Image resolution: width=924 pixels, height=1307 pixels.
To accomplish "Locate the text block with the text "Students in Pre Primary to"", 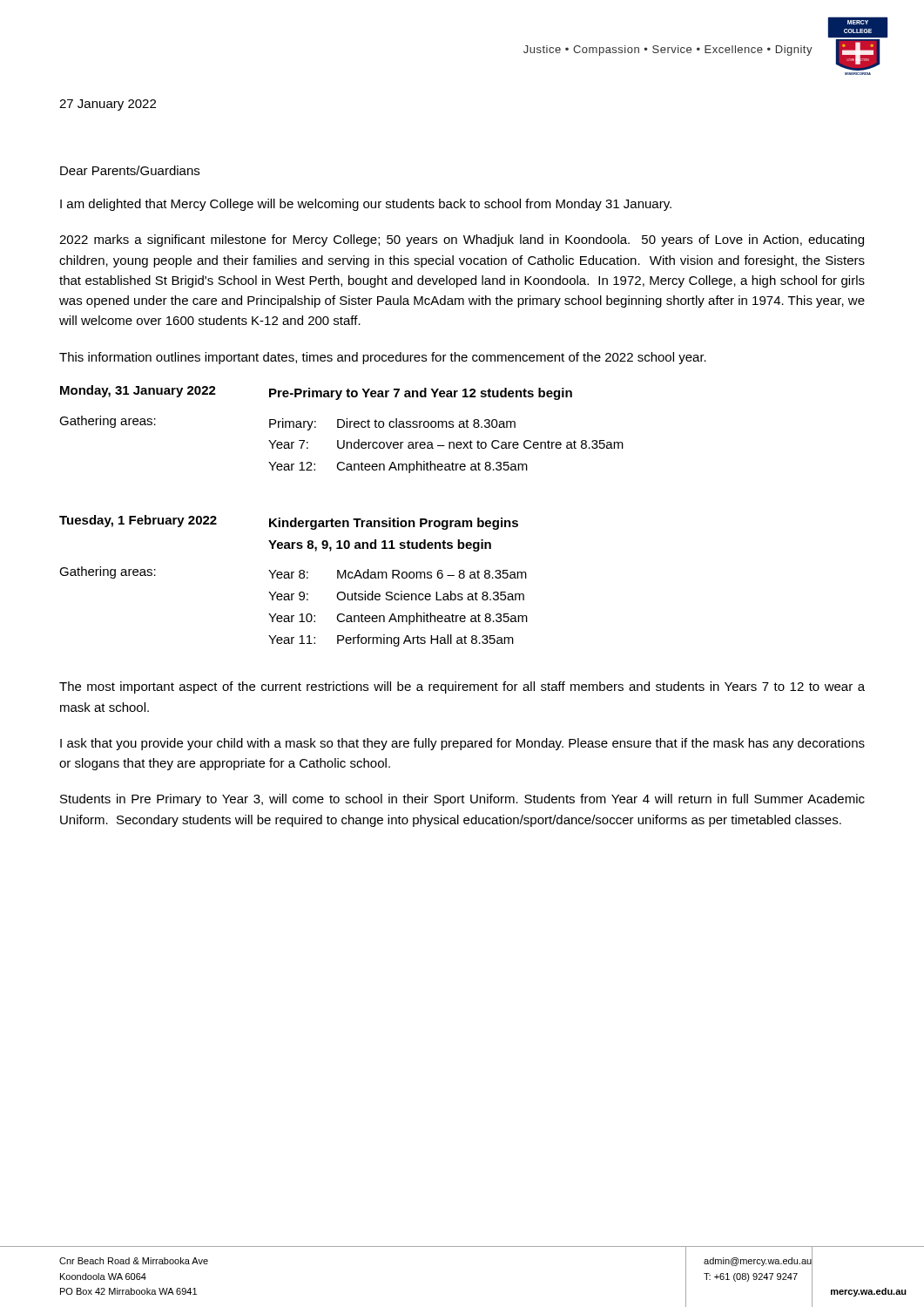I will [462, 809].
